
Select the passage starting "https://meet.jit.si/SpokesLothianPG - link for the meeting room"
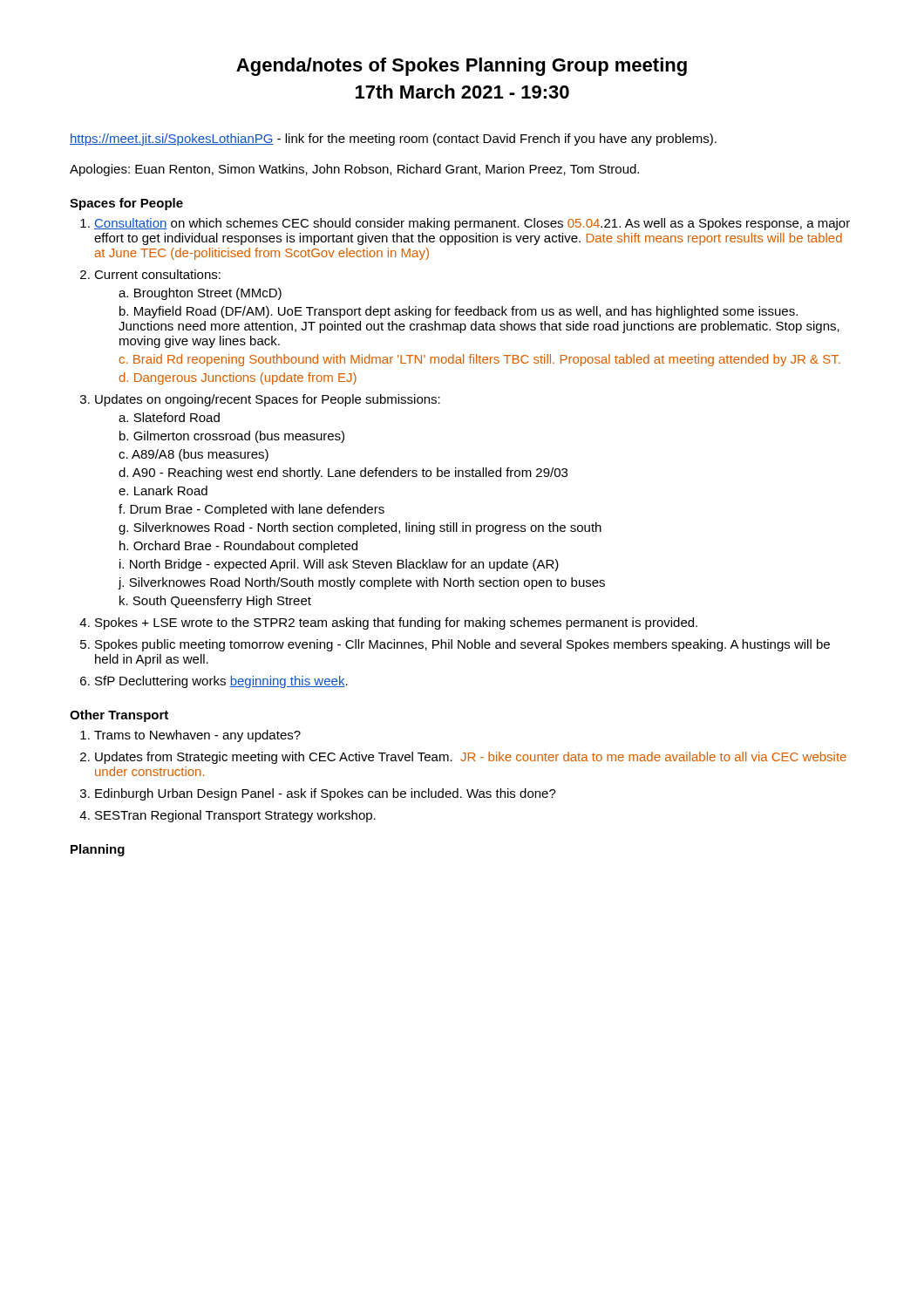point(394,138)
